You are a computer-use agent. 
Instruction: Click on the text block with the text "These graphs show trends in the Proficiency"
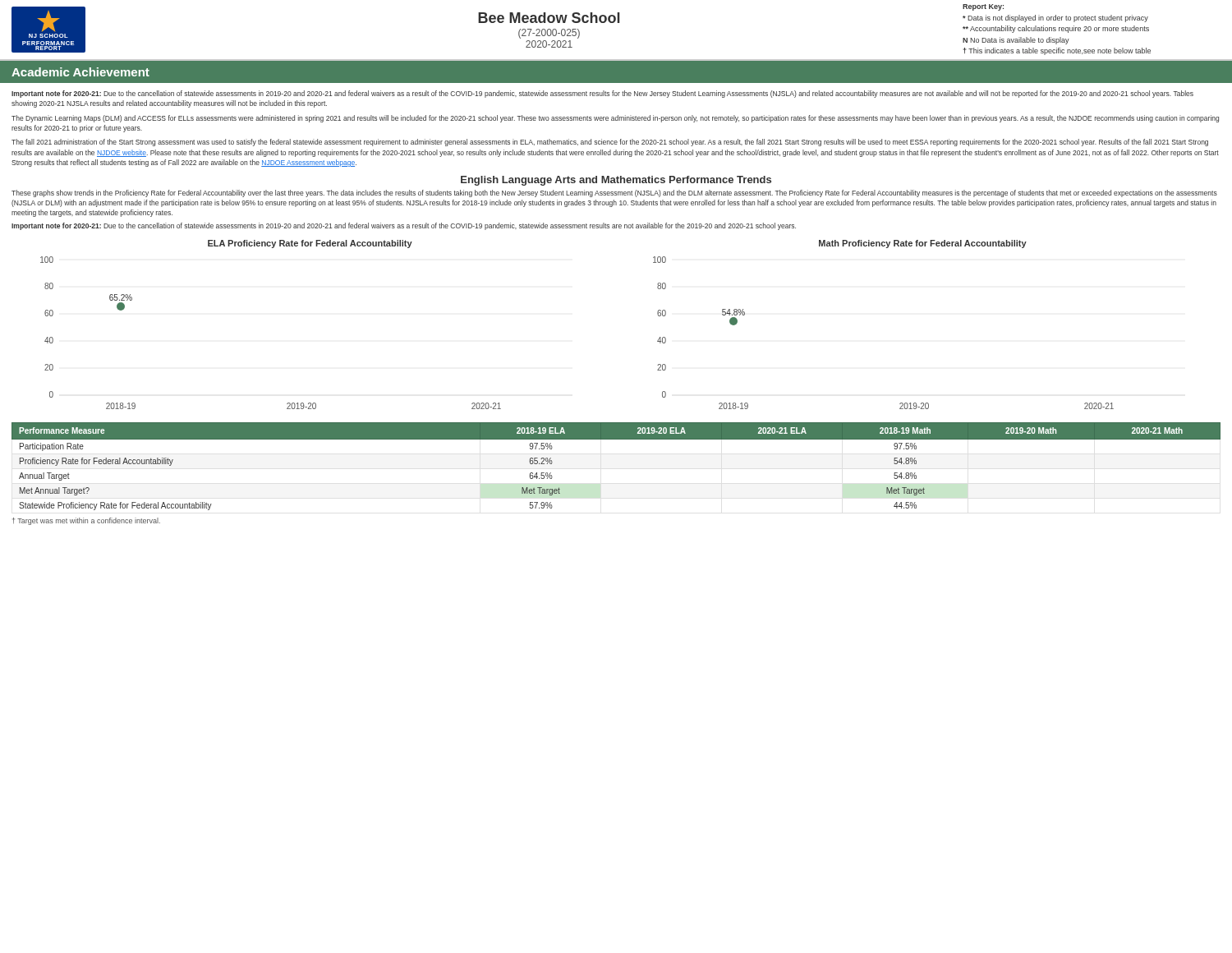pyautogui.click(x=614, y=203)
